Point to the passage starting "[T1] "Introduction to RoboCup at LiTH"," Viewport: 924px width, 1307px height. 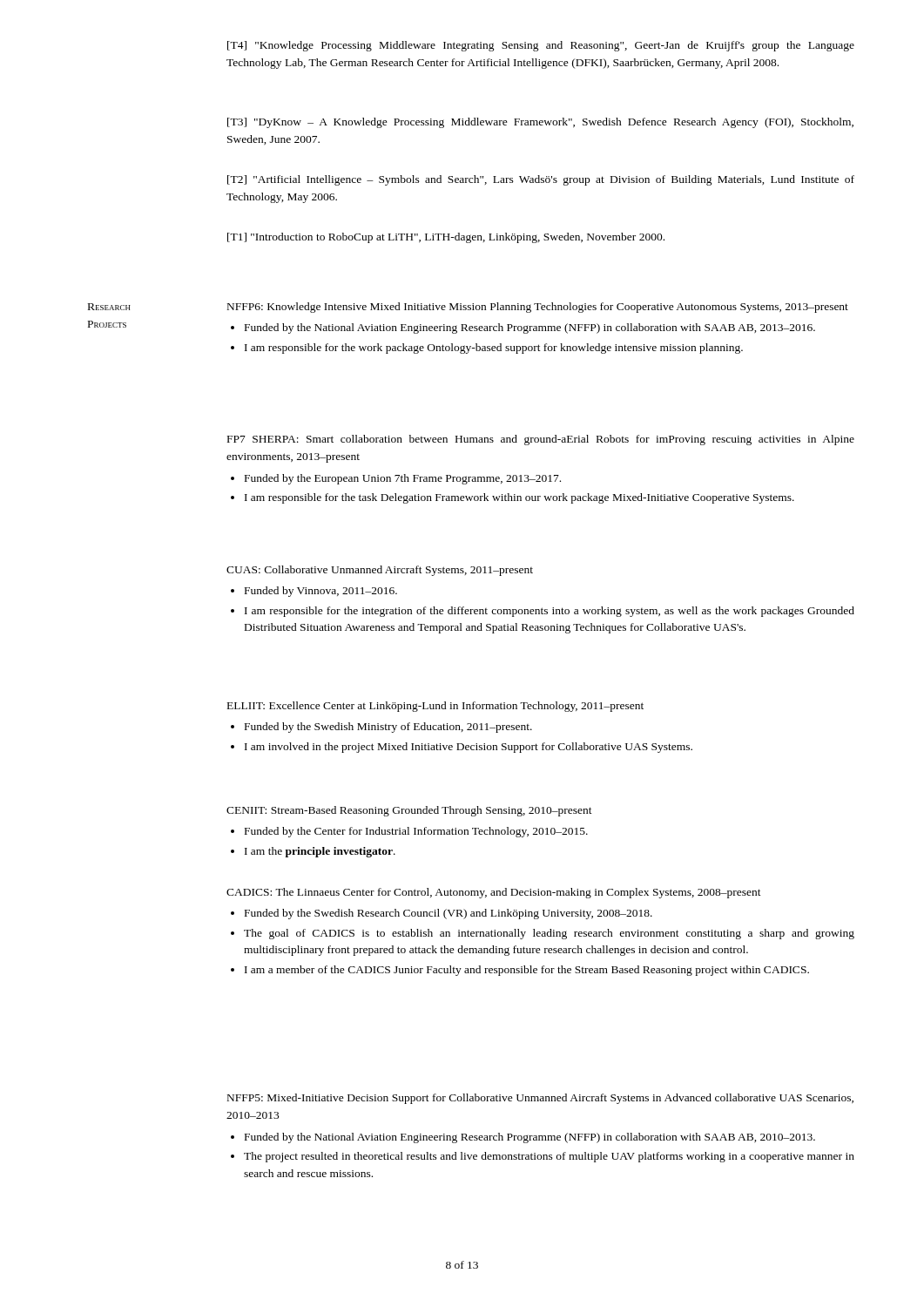tap(446, 237)
